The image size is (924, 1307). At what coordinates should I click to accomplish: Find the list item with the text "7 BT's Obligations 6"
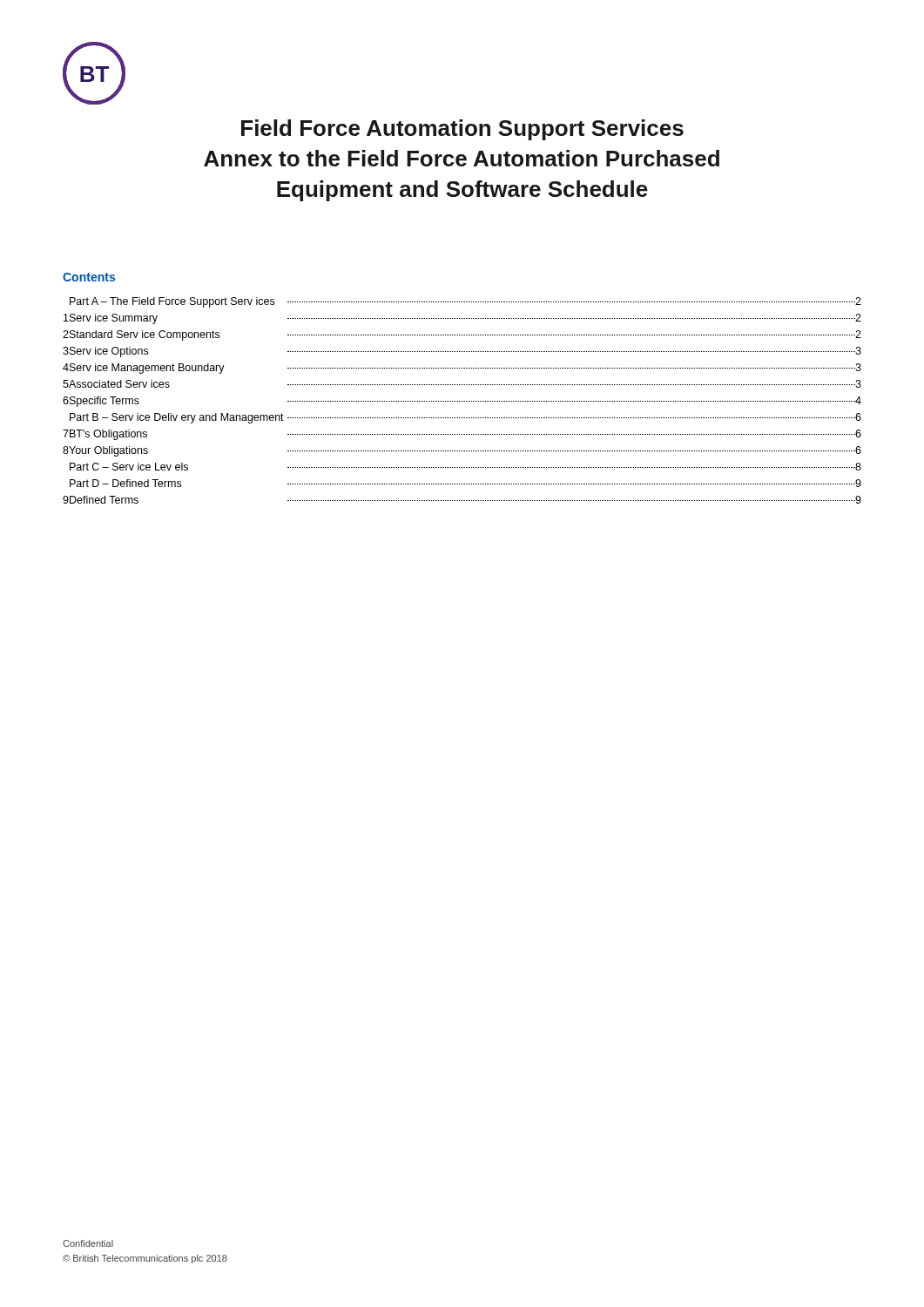(462, 433)
